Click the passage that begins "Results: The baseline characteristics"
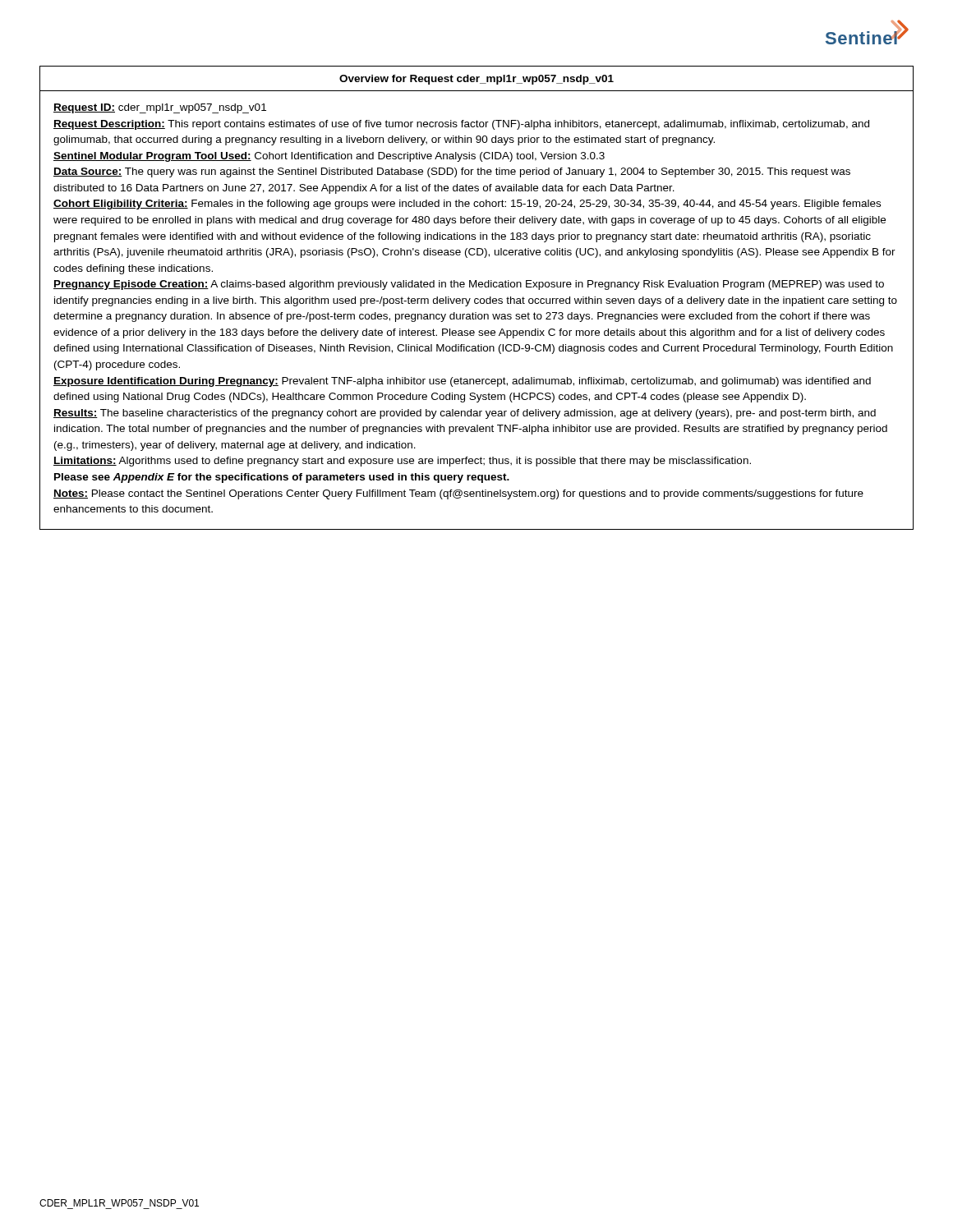953x1232 pixels. pos(476,429)
